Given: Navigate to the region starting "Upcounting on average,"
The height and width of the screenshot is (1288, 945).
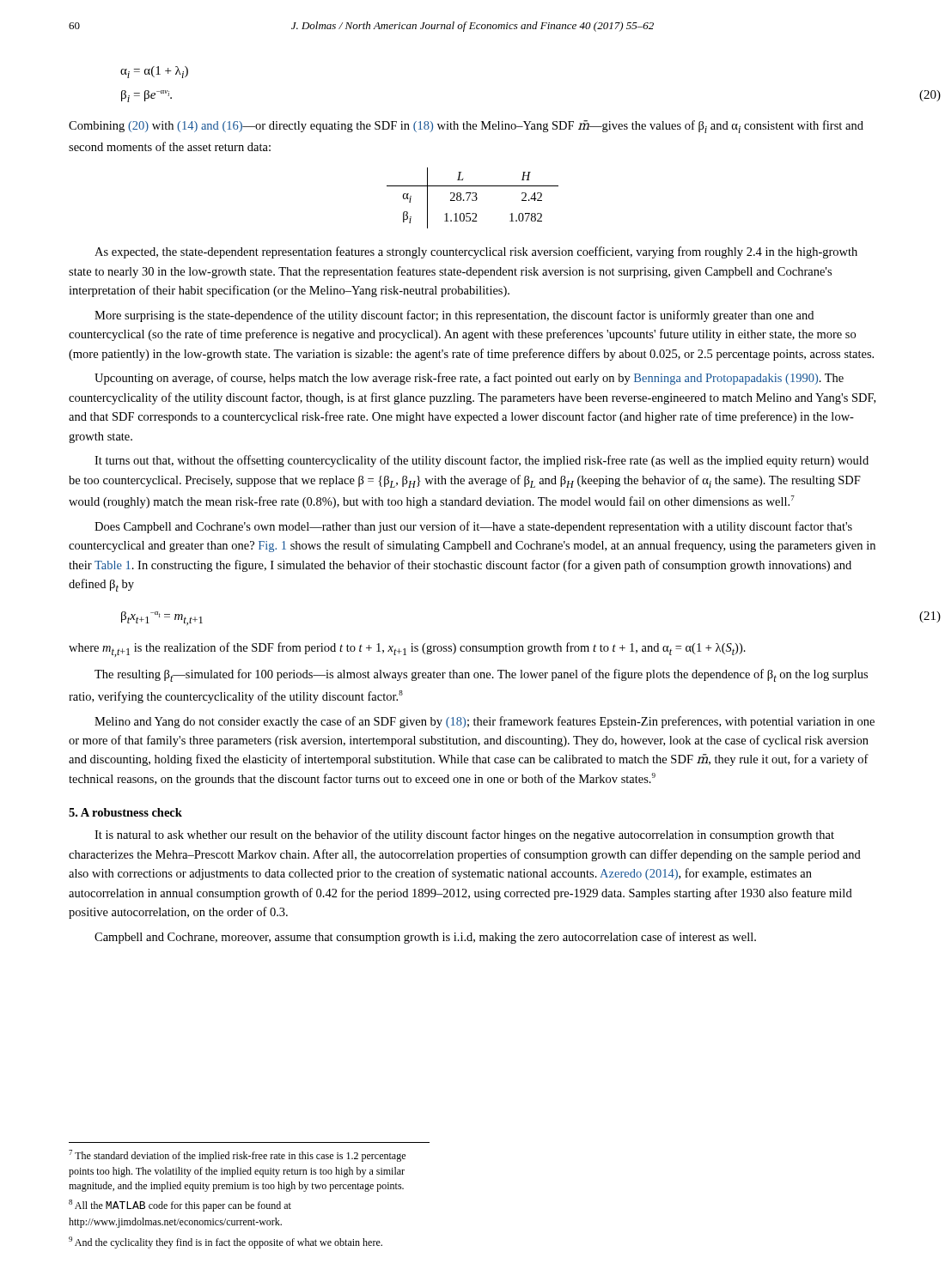Looking at the screenshot, I should click(472, 407).
